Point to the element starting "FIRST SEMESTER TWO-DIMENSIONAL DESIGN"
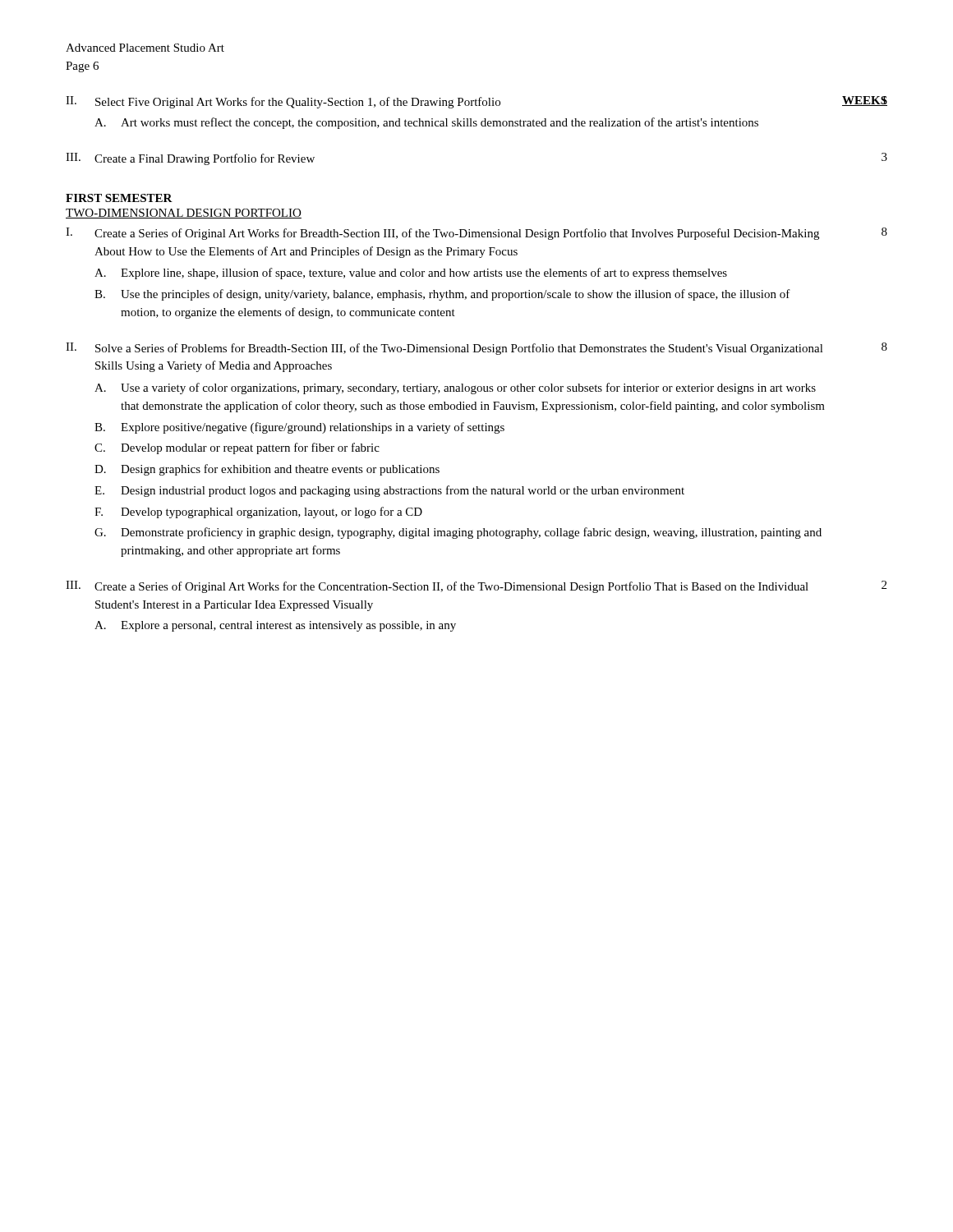This screenshot has height=1232, width=953. coord(119,198)
